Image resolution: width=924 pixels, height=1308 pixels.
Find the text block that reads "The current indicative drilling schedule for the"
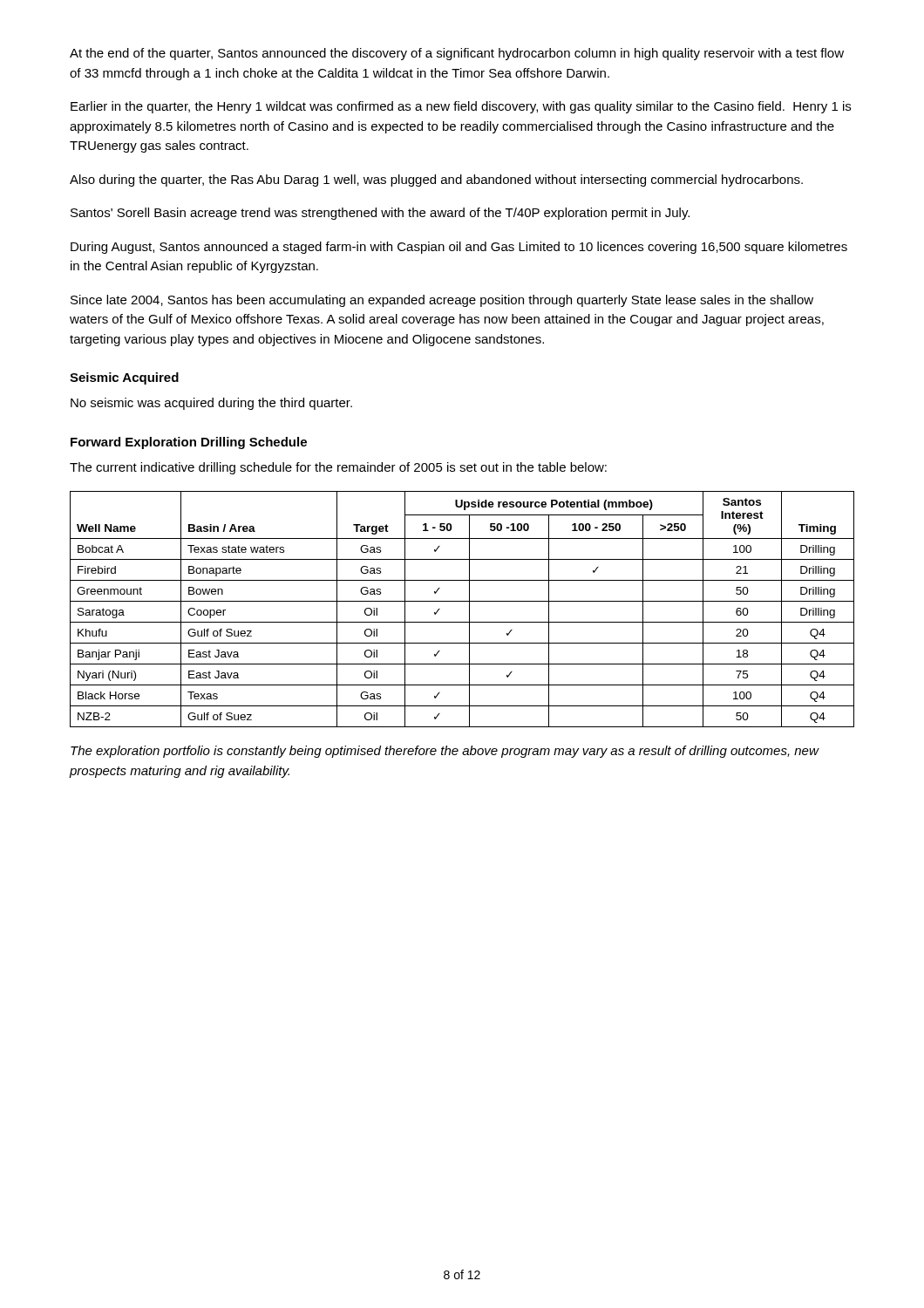pos(339,466)
